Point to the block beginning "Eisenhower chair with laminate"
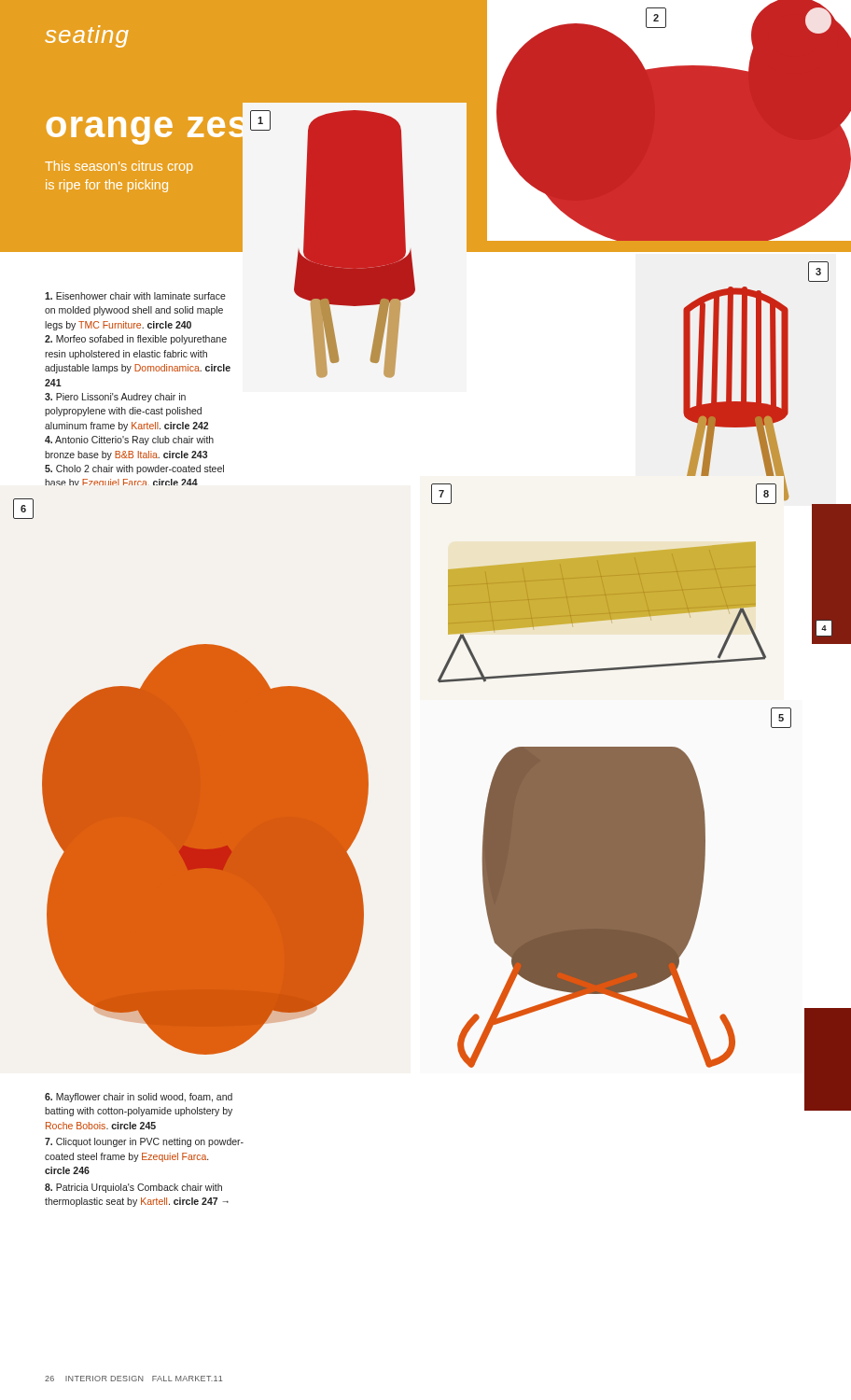 point(138,389)
